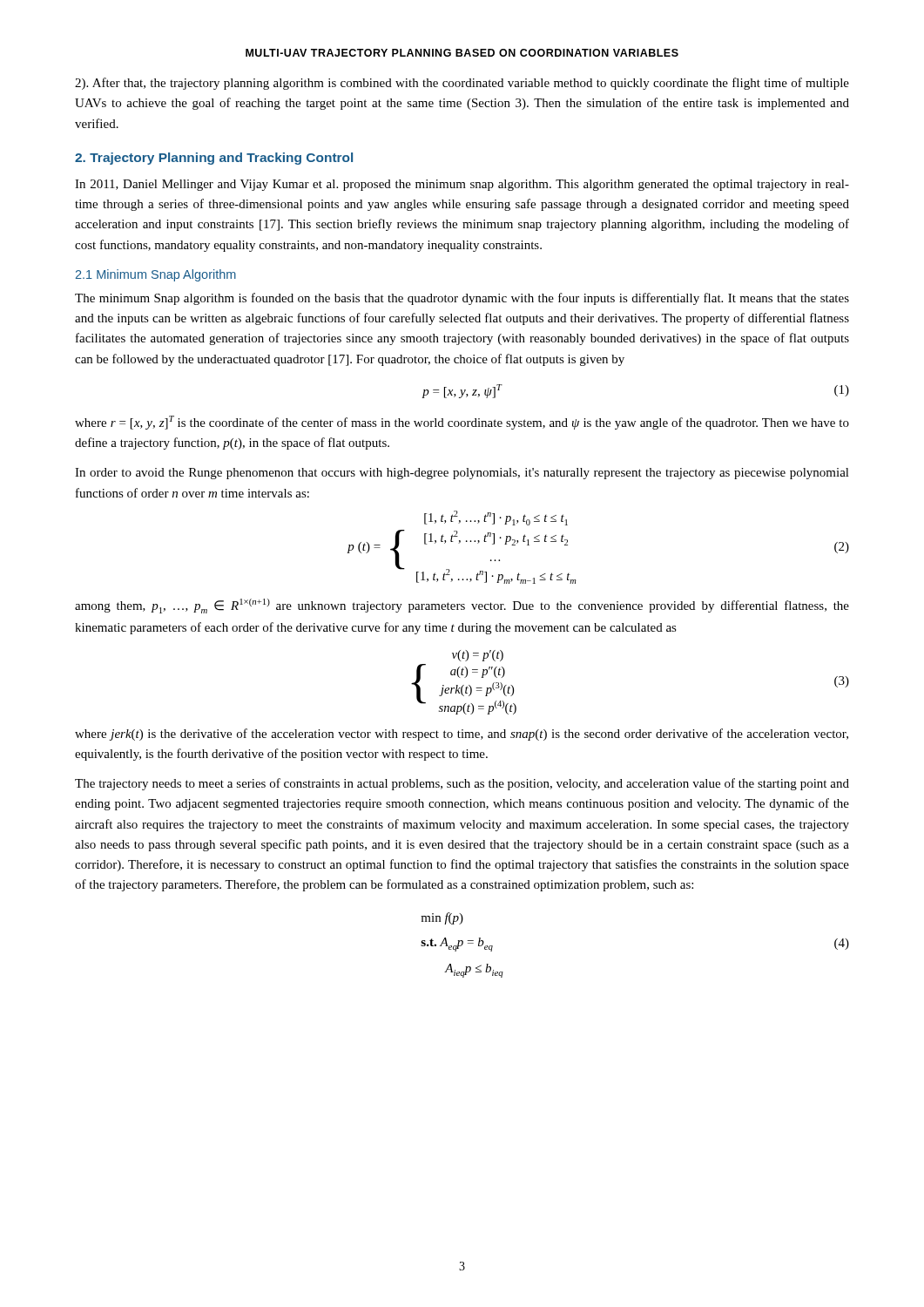Image resolution: width=924 pixels, height=1307 pixels.
Task: Find the text block starting "where jerk(t) is the derivative of"
Action: point(462,743)
